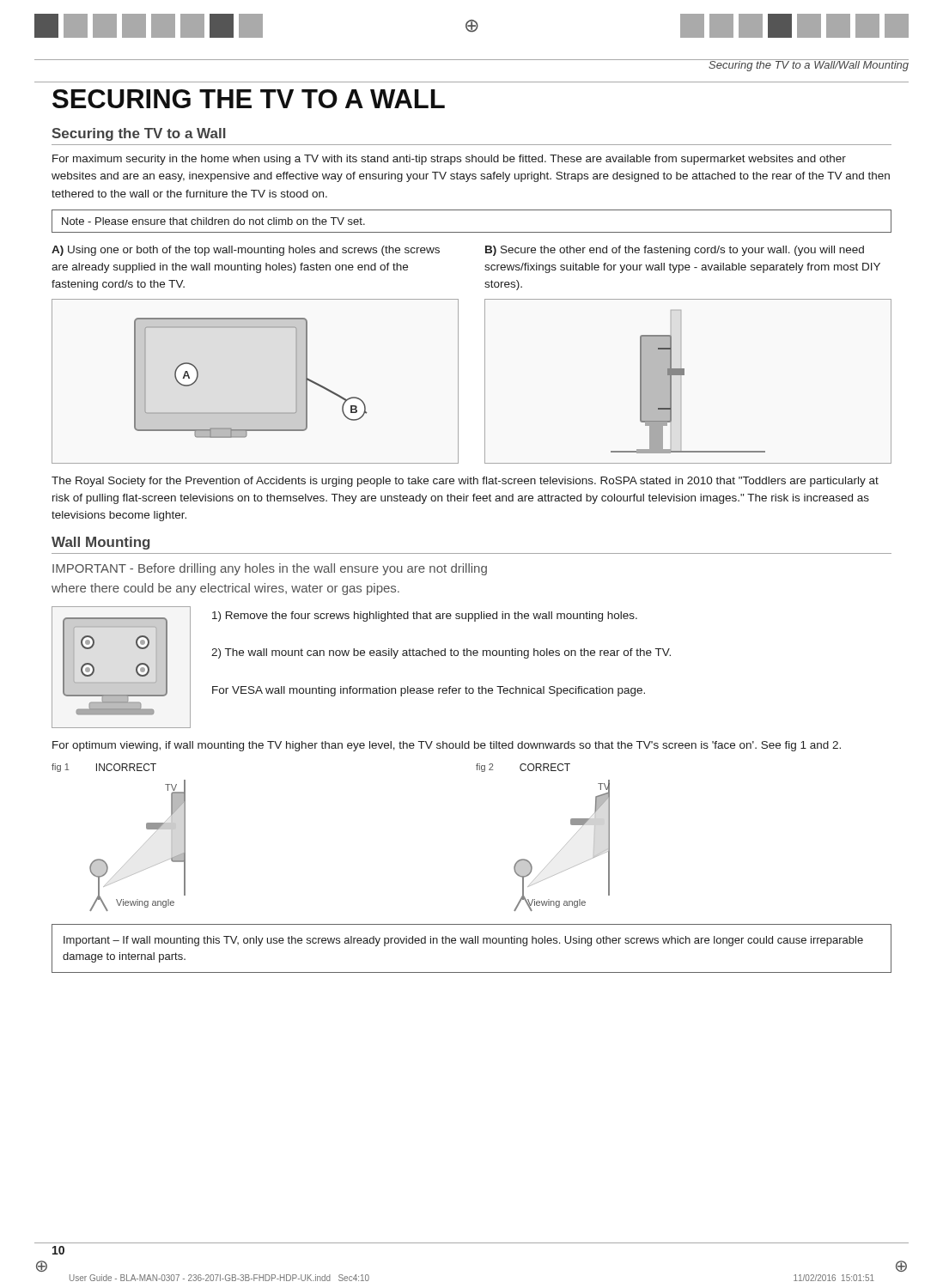Click the passage that begins "Note - Please"
Viewport: 943px width, 1288px height.
point(213,221)
